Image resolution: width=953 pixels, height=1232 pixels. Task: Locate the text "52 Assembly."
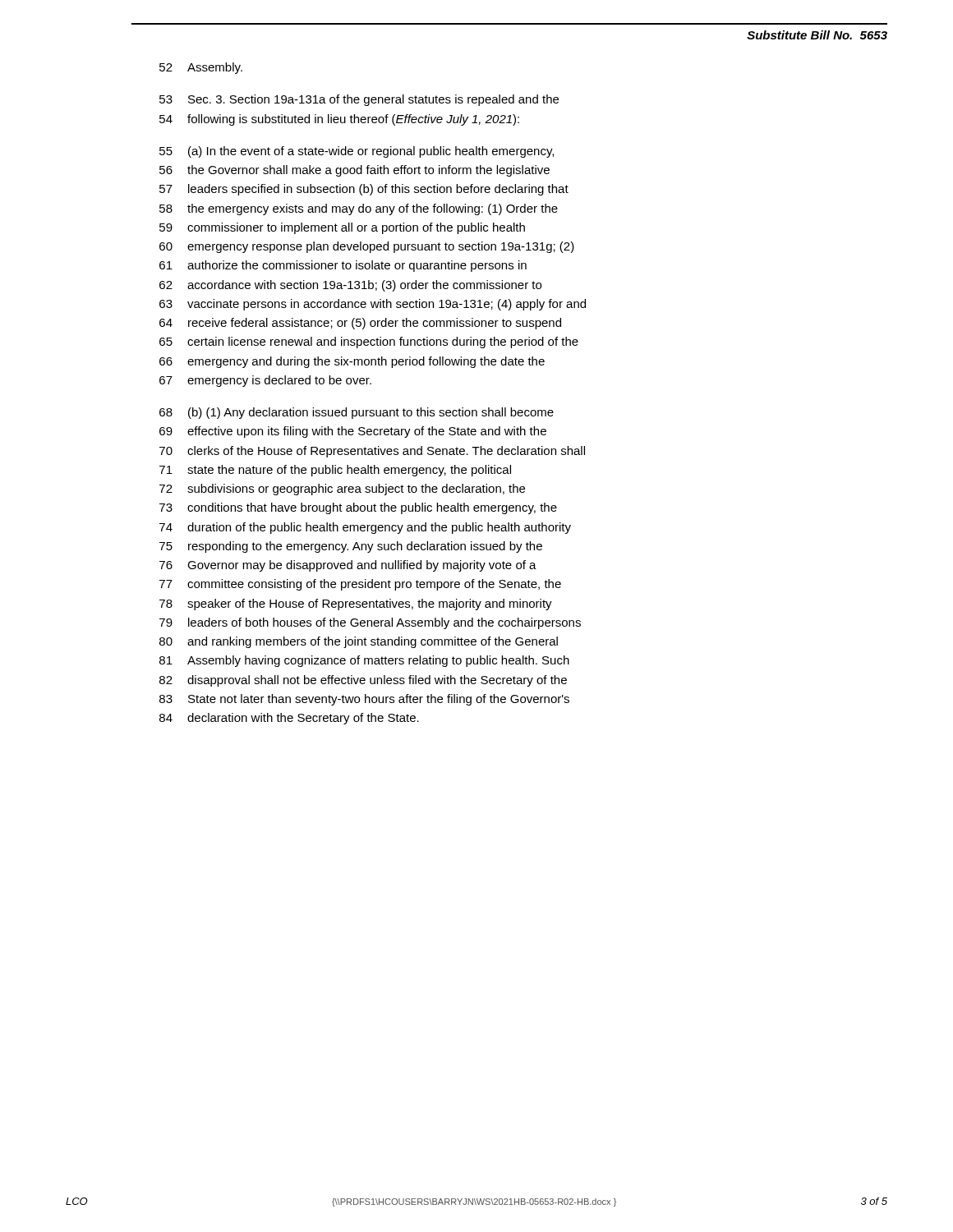201,68
